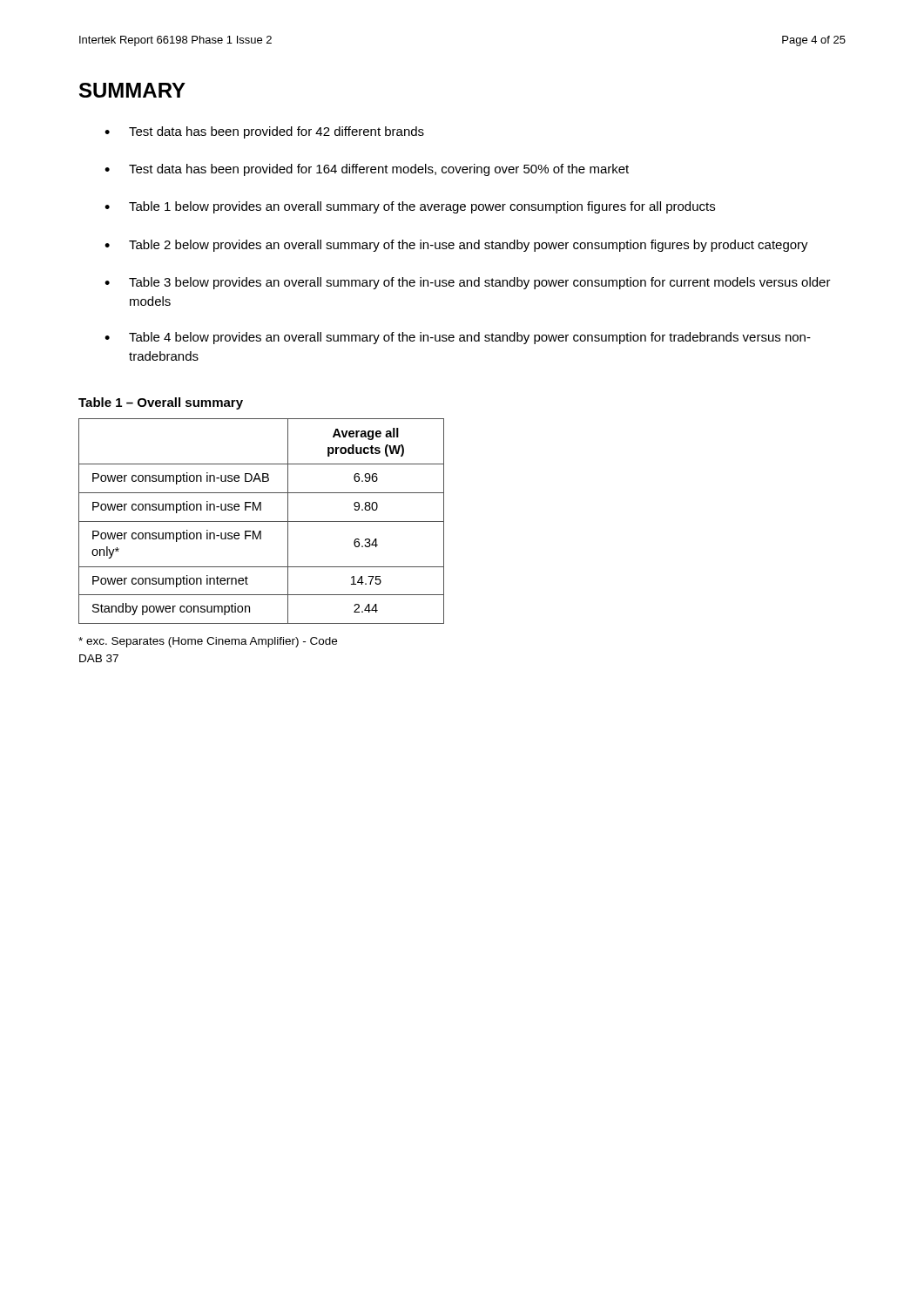
Task: Find "Table 1 – Overall summary" on this page
Action: [161, 402]
